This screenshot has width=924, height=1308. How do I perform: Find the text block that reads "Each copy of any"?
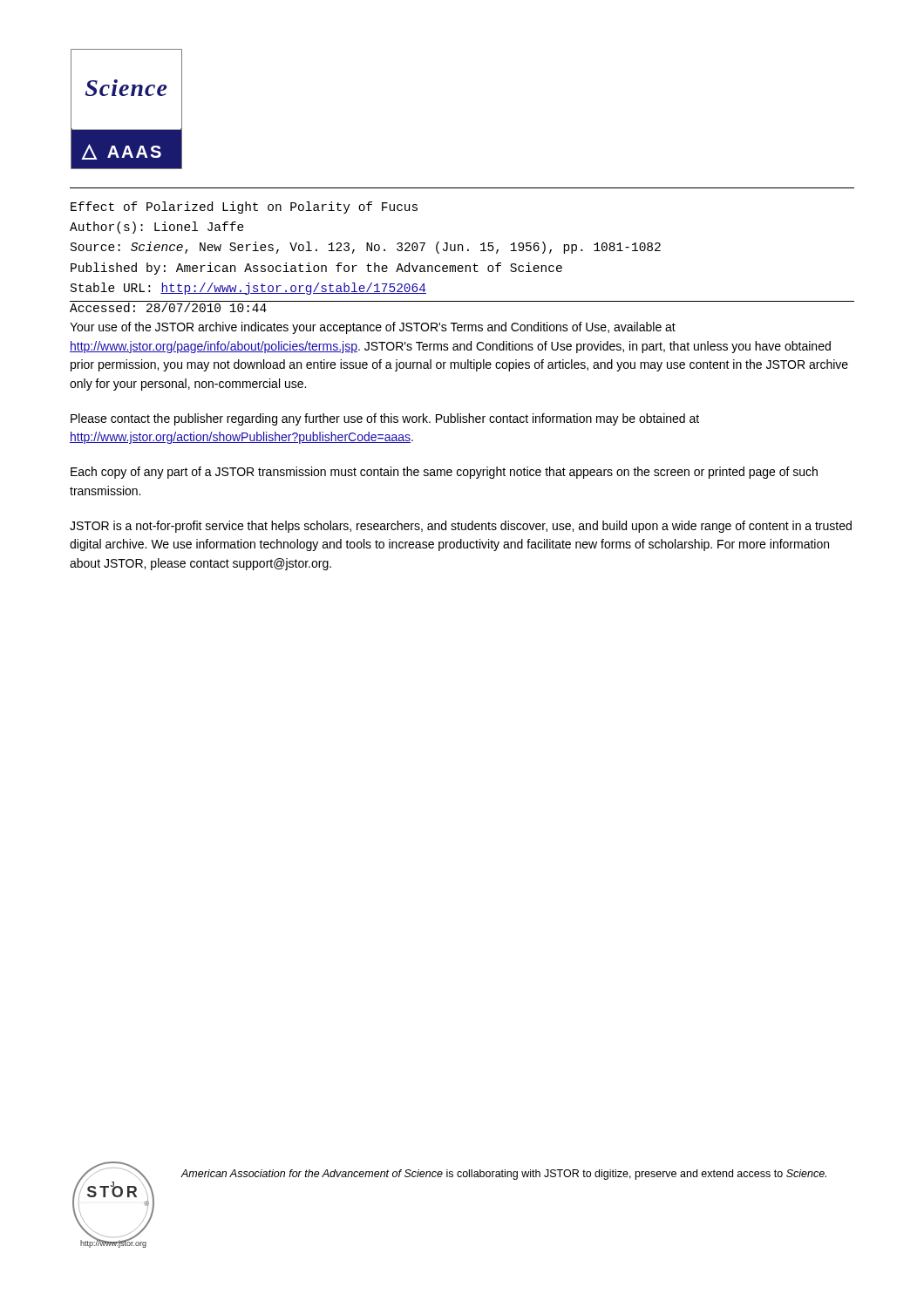[x=462, y=482]
